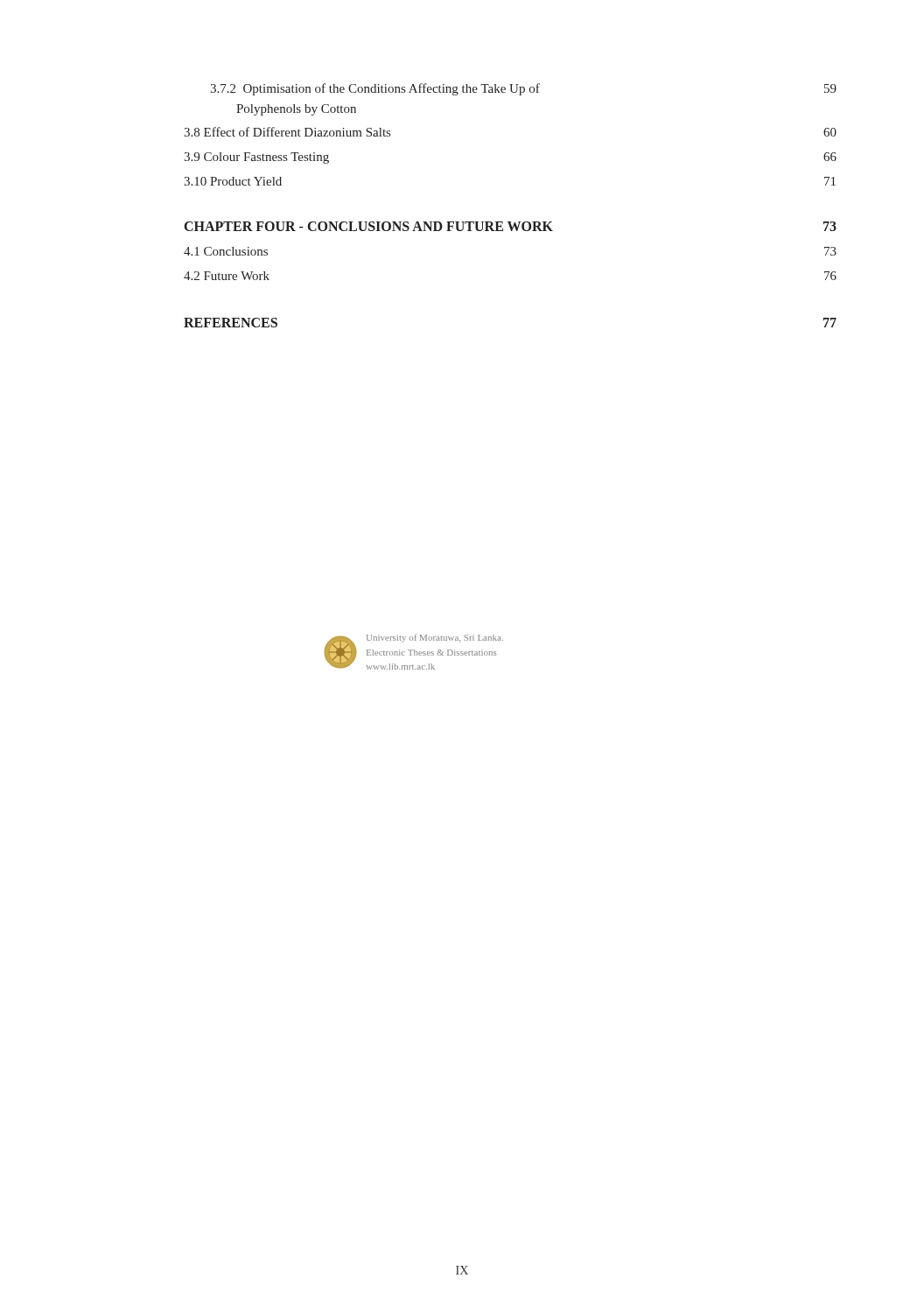Find the block on this page that starts "4.2 Future Work"

pyautogui.click(x=229, y=275)
